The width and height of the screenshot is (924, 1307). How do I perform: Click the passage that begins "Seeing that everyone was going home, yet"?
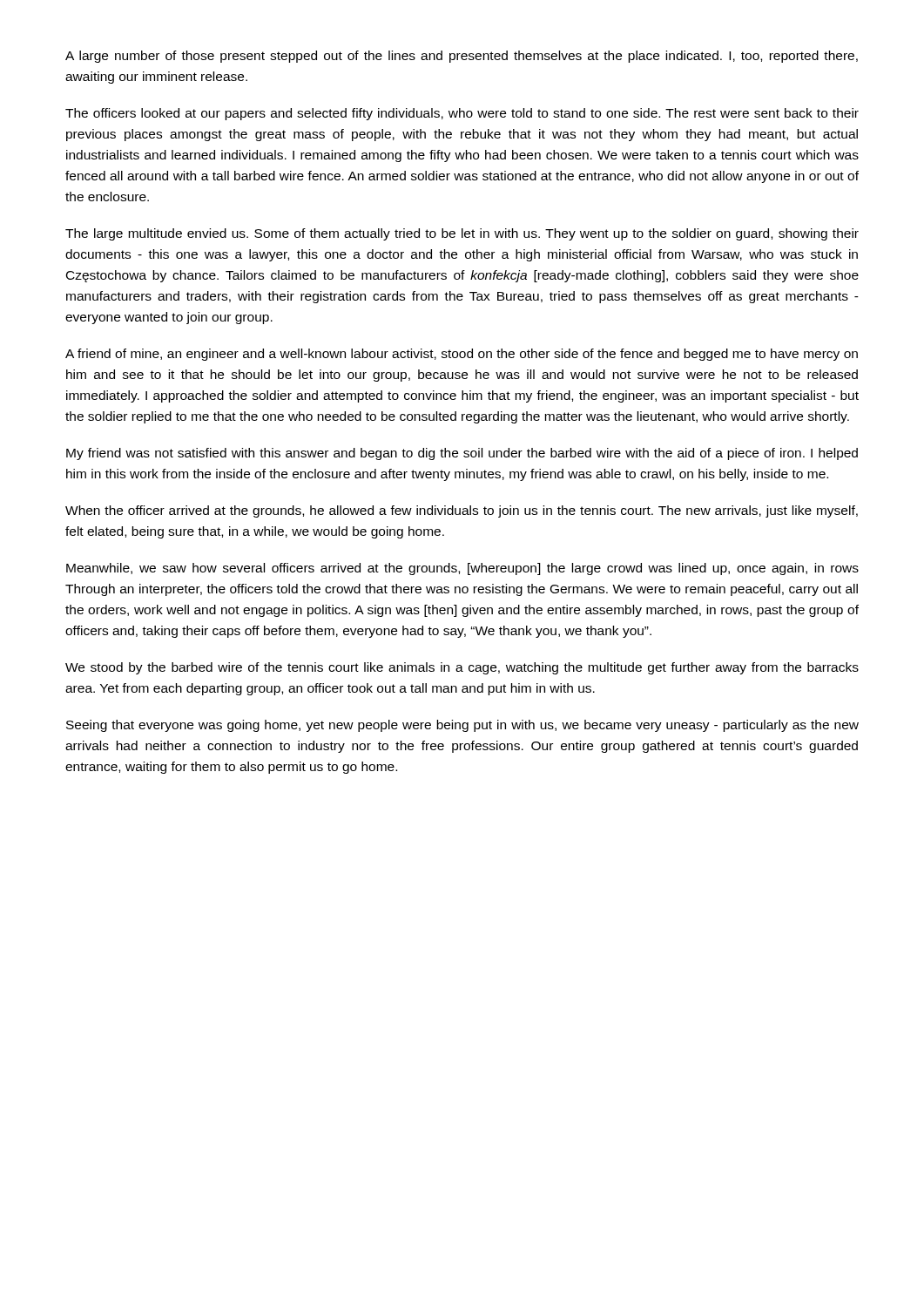[462, 746]
